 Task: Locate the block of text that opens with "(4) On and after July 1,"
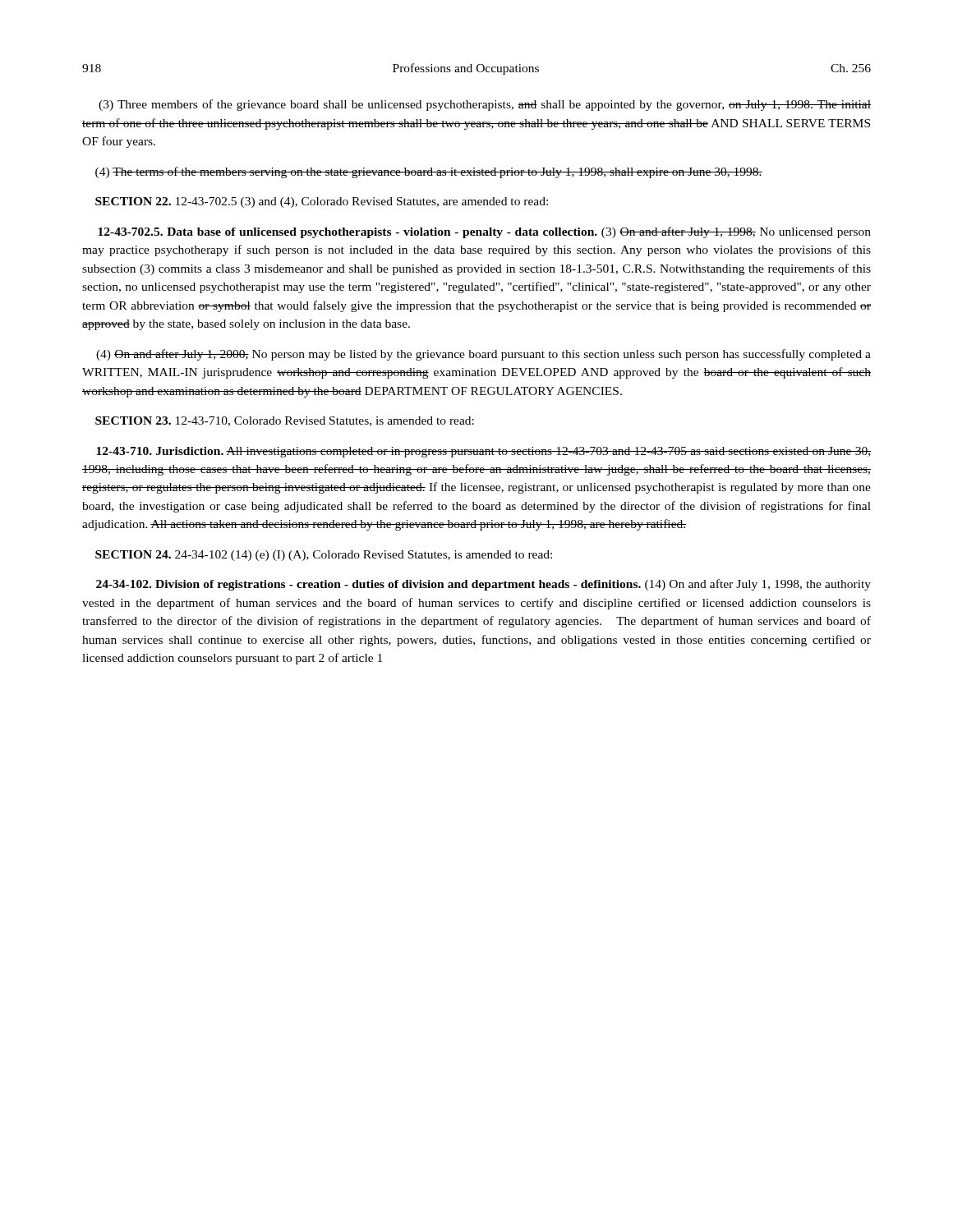(x=476, y=372)
